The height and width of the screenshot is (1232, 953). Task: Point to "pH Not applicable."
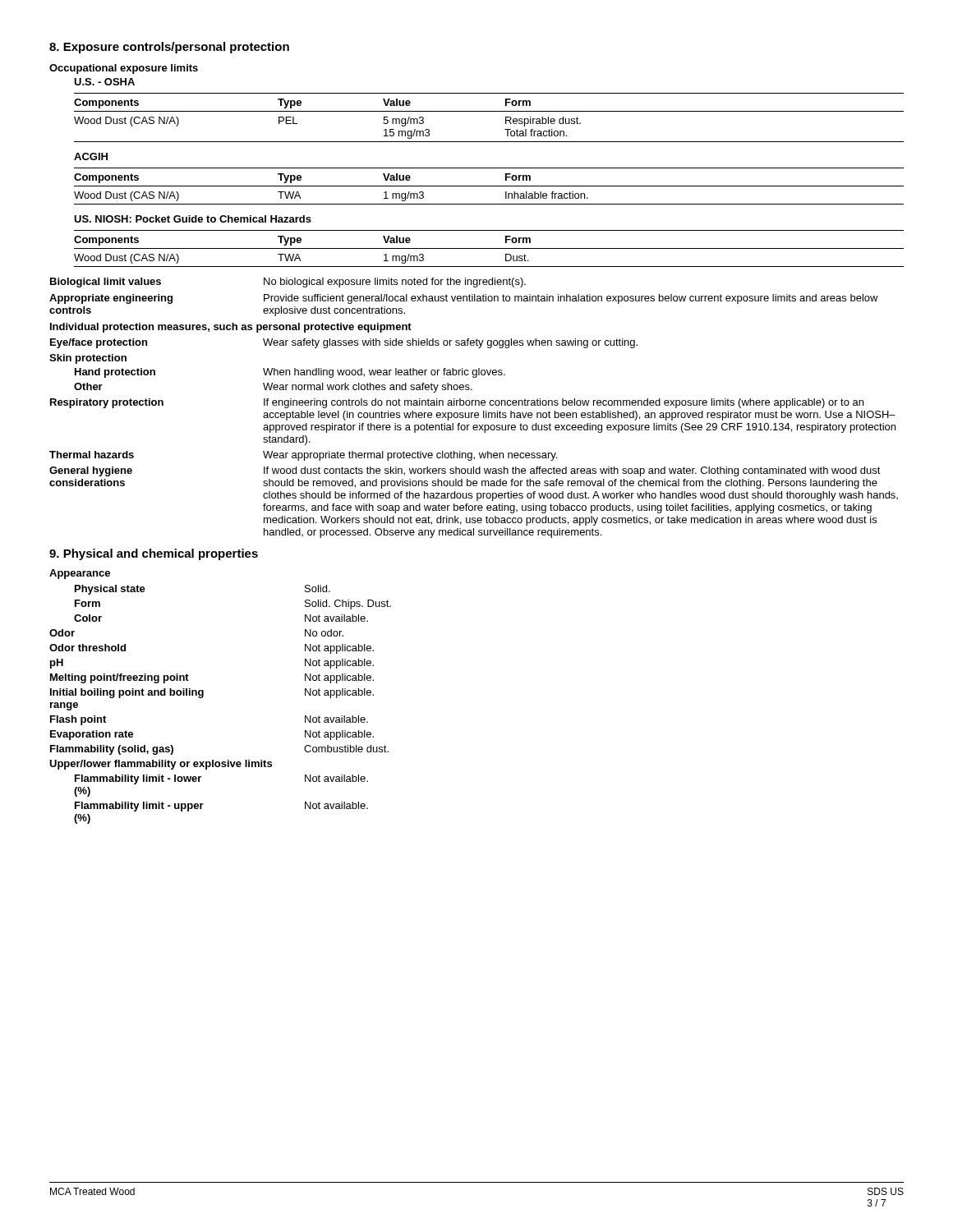[60, 662]
